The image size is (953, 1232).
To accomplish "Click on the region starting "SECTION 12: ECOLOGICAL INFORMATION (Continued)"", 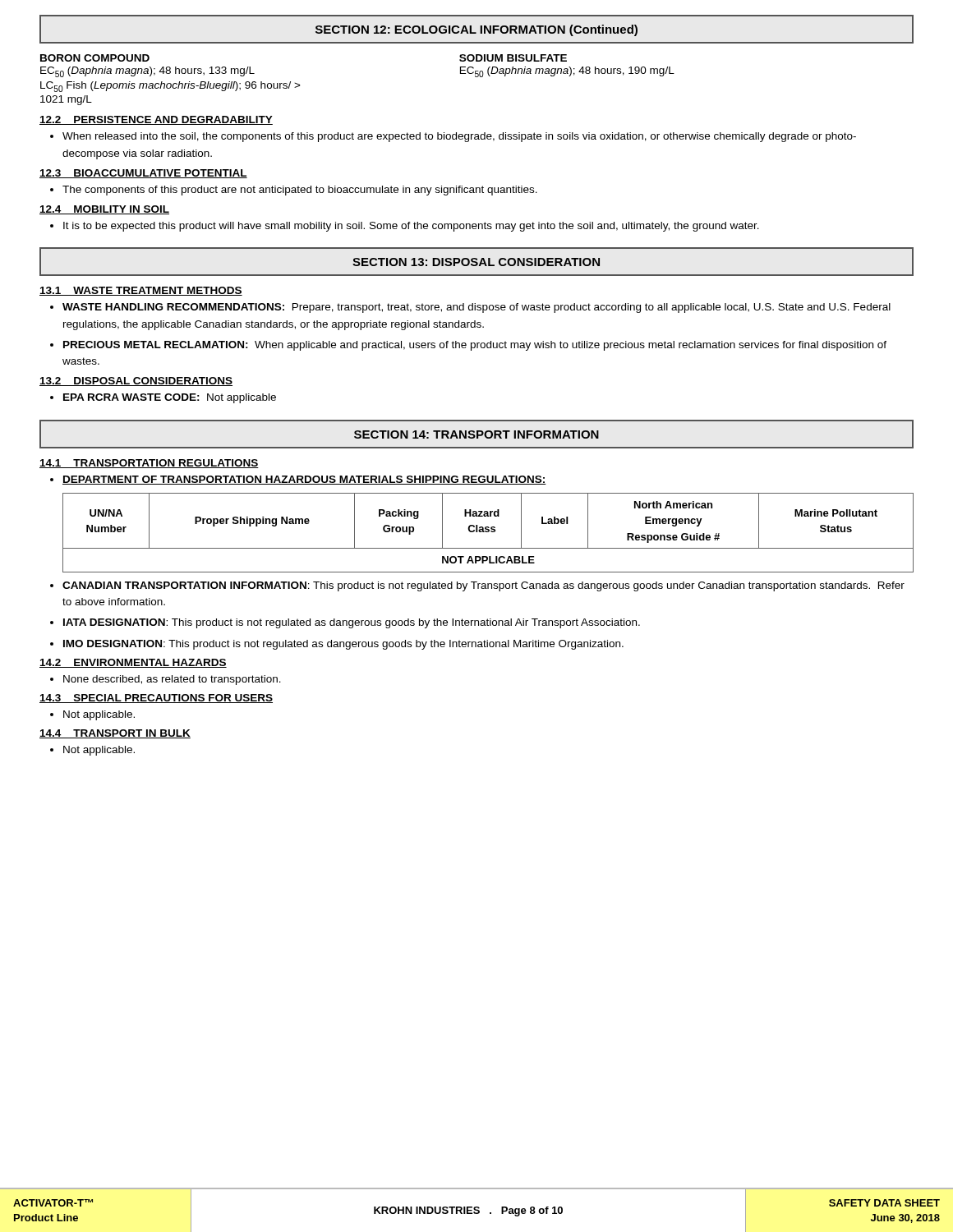I will (476, 29).
